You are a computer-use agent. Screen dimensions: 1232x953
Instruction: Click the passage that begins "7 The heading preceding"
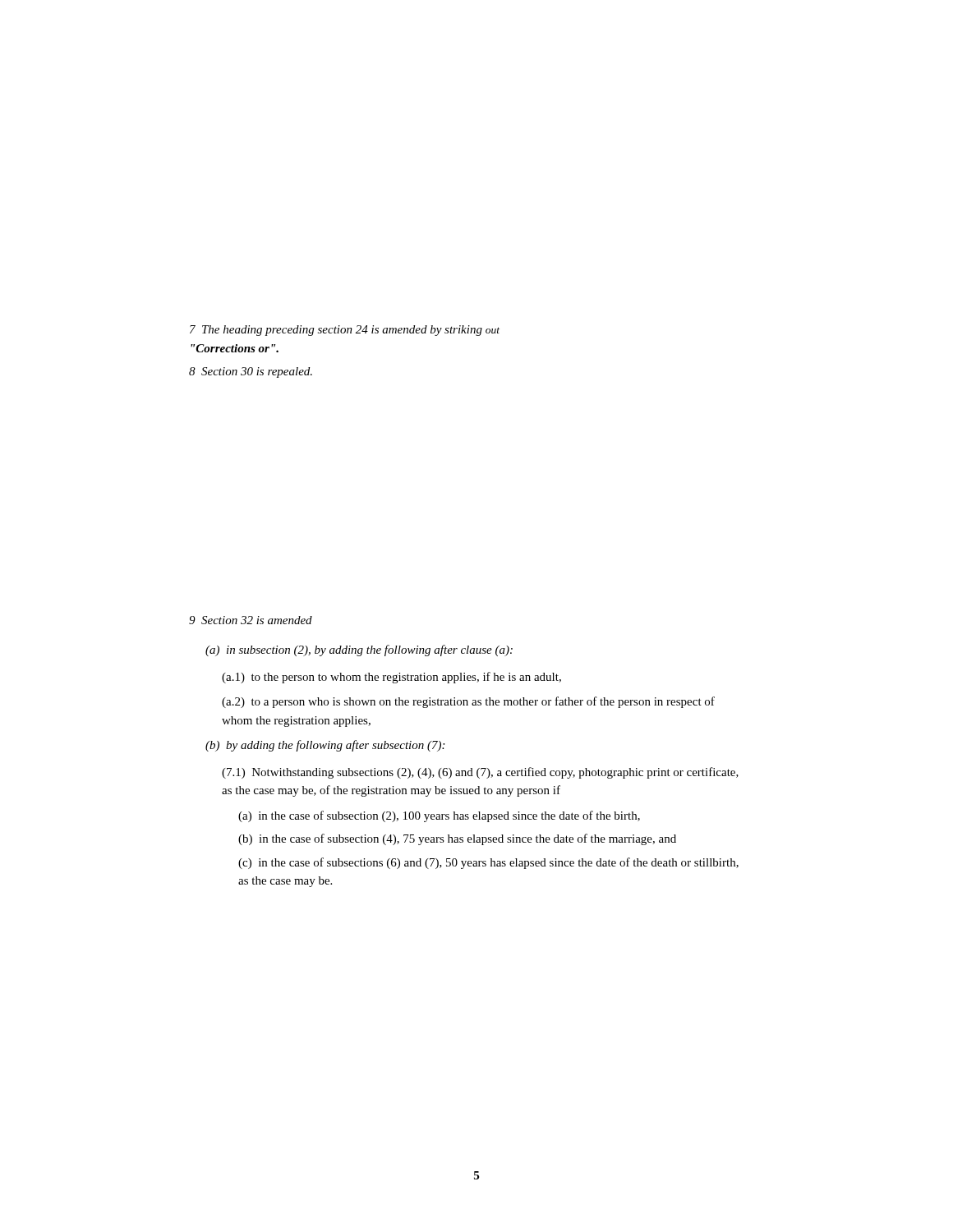[x=344, y=339]
